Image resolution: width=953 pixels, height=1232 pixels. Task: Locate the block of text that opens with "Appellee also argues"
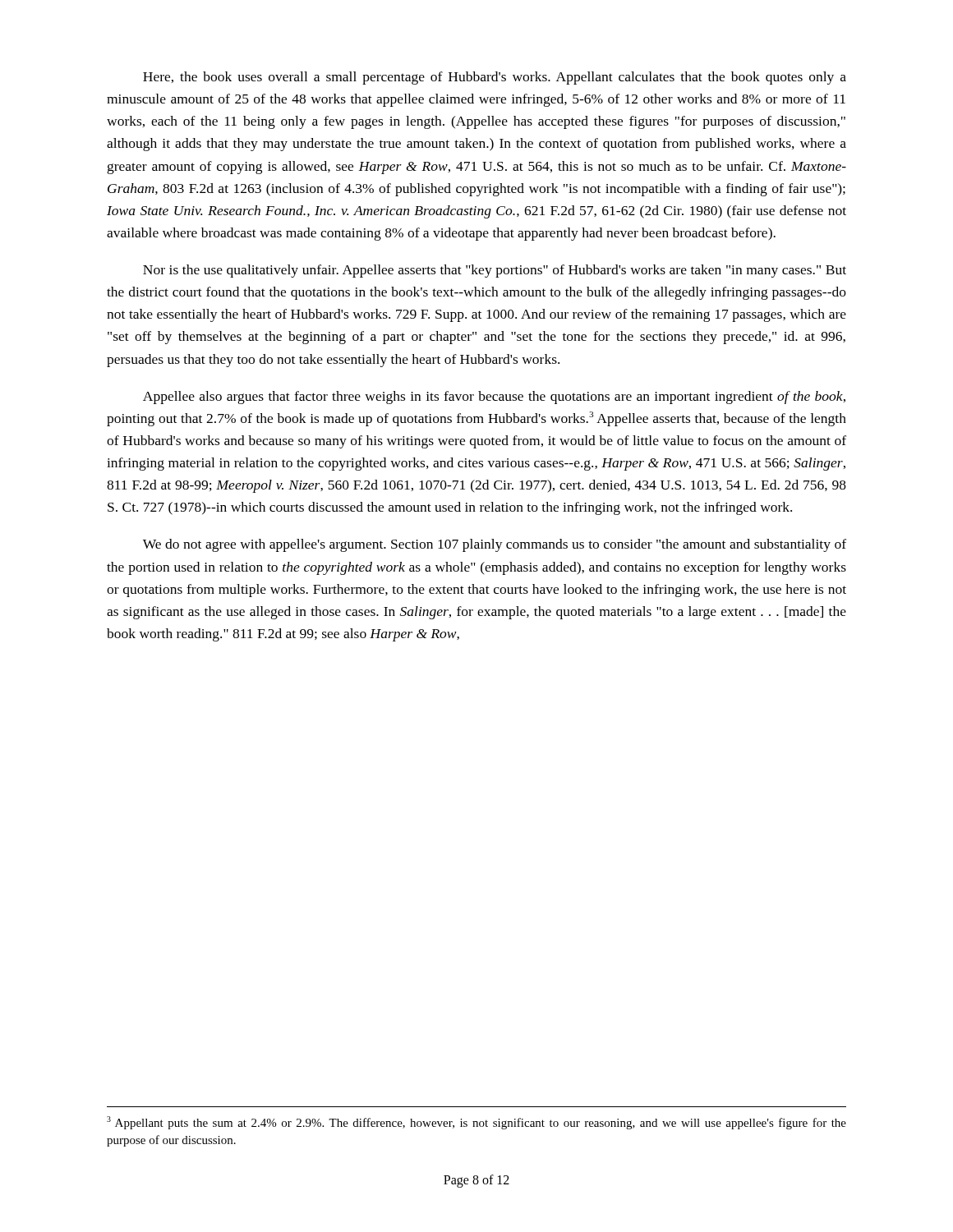click(476, 452)
